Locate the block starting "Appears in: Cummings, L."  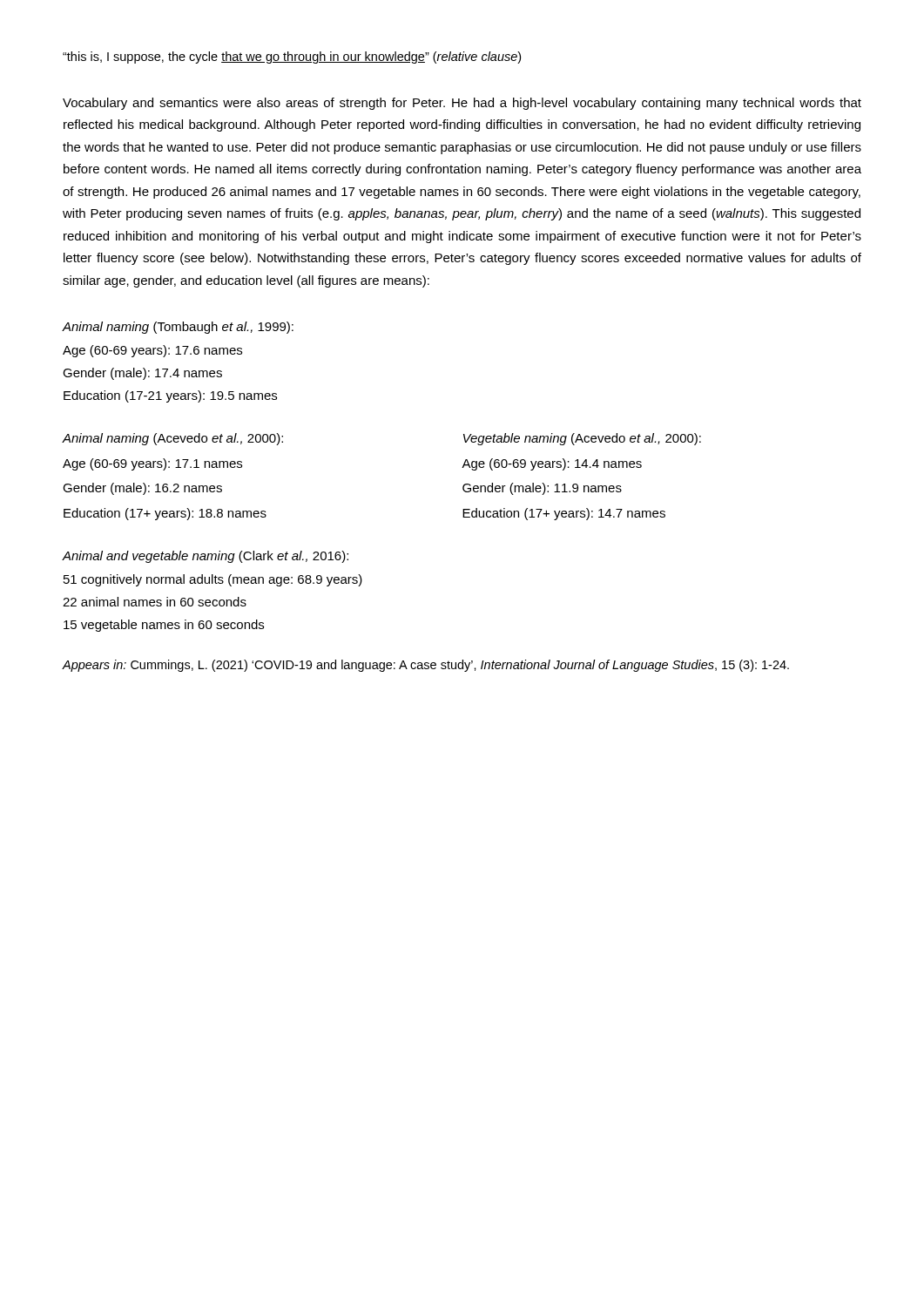[426, 665]
